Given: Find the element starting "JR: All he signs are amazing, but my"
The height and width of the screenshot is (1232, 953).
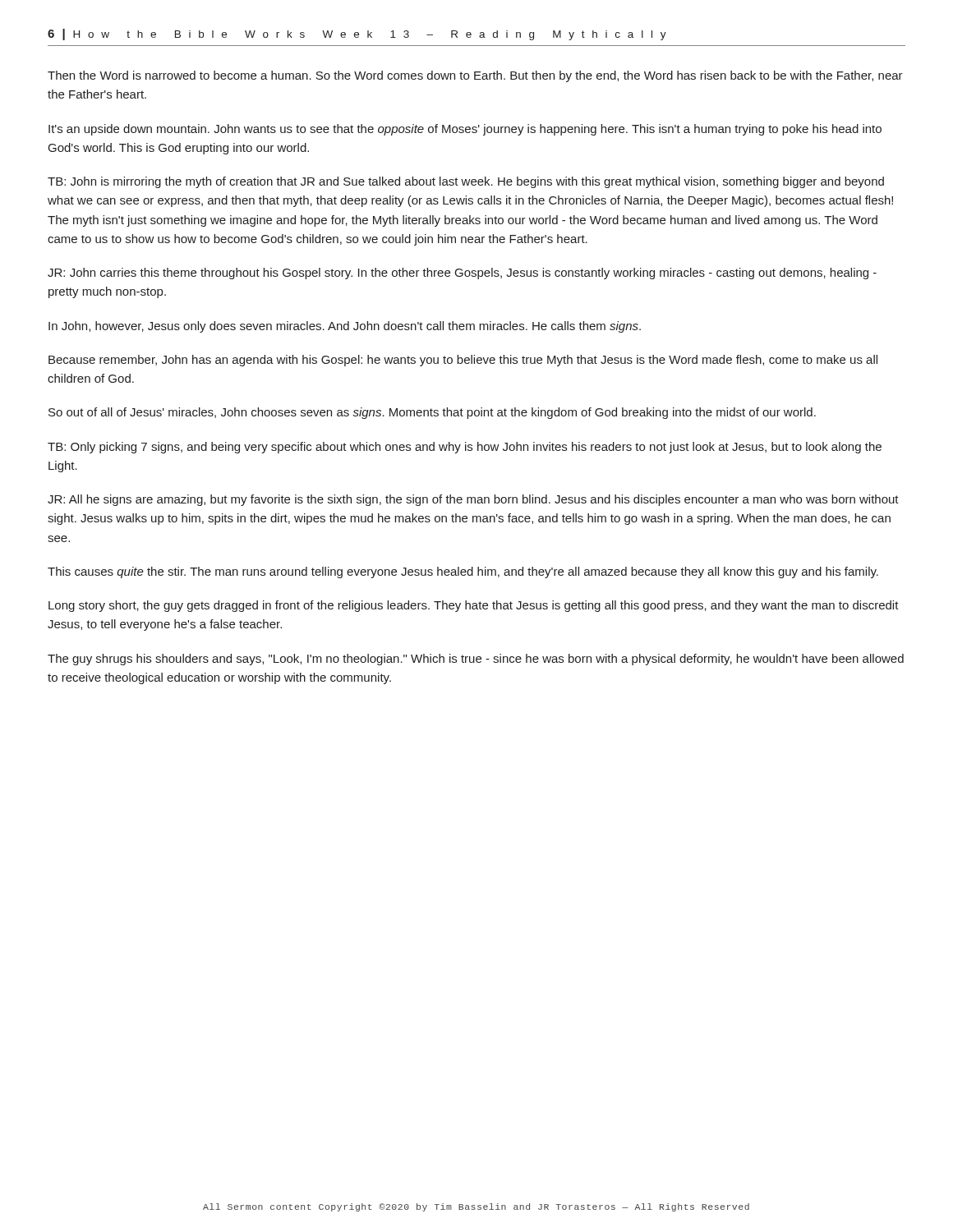Looking at the screenshot, I should point(473,518).
